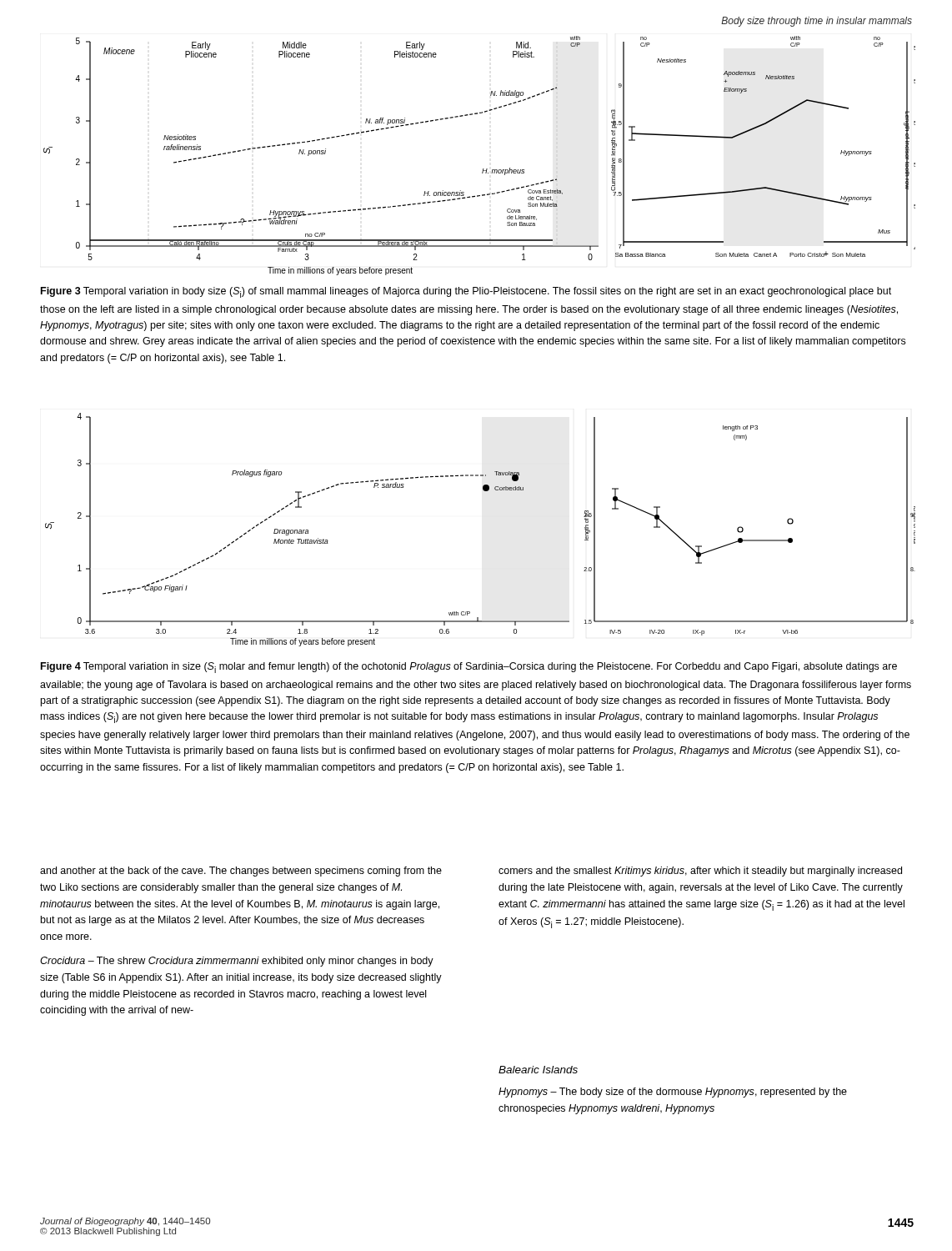Point to the element starting "Crocidura – The shrew Crocidura"
This screenshot has height=1251, width=952.
[241, 985]
